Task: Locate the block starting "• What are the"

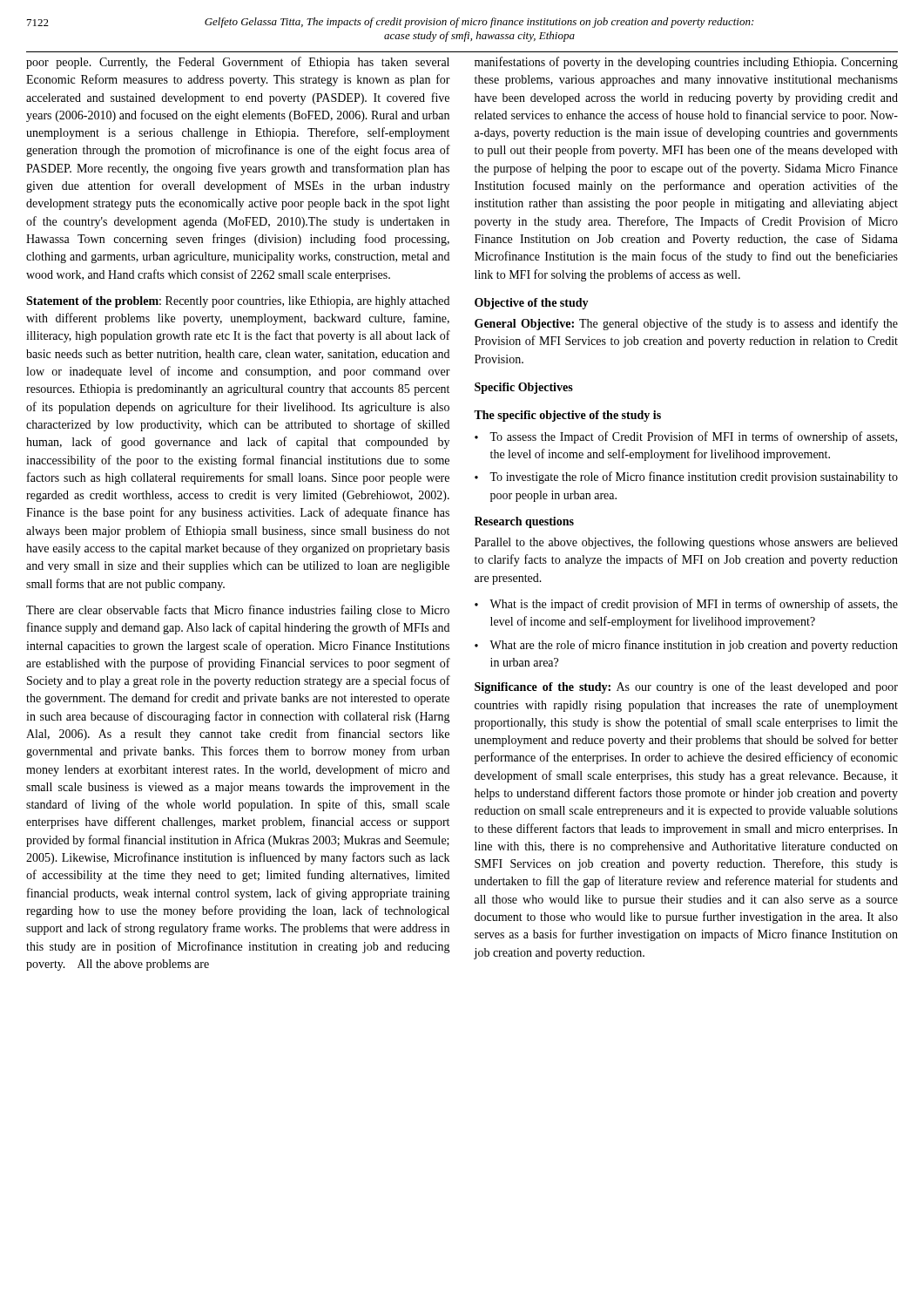Action: (686, 654)
